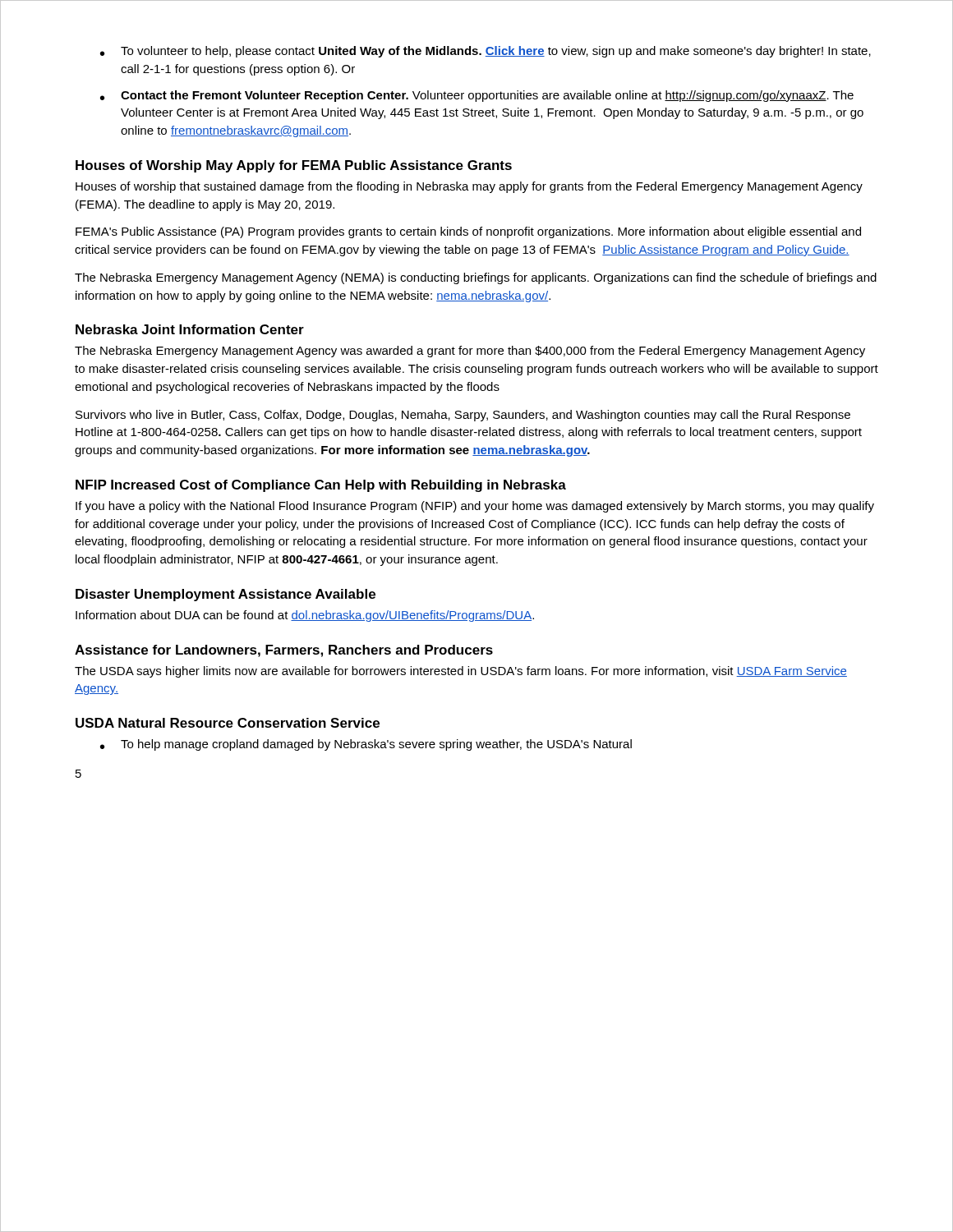Locate the text block starting "Disaster Unemployment Assistance Available"

[x=225, y=594]
